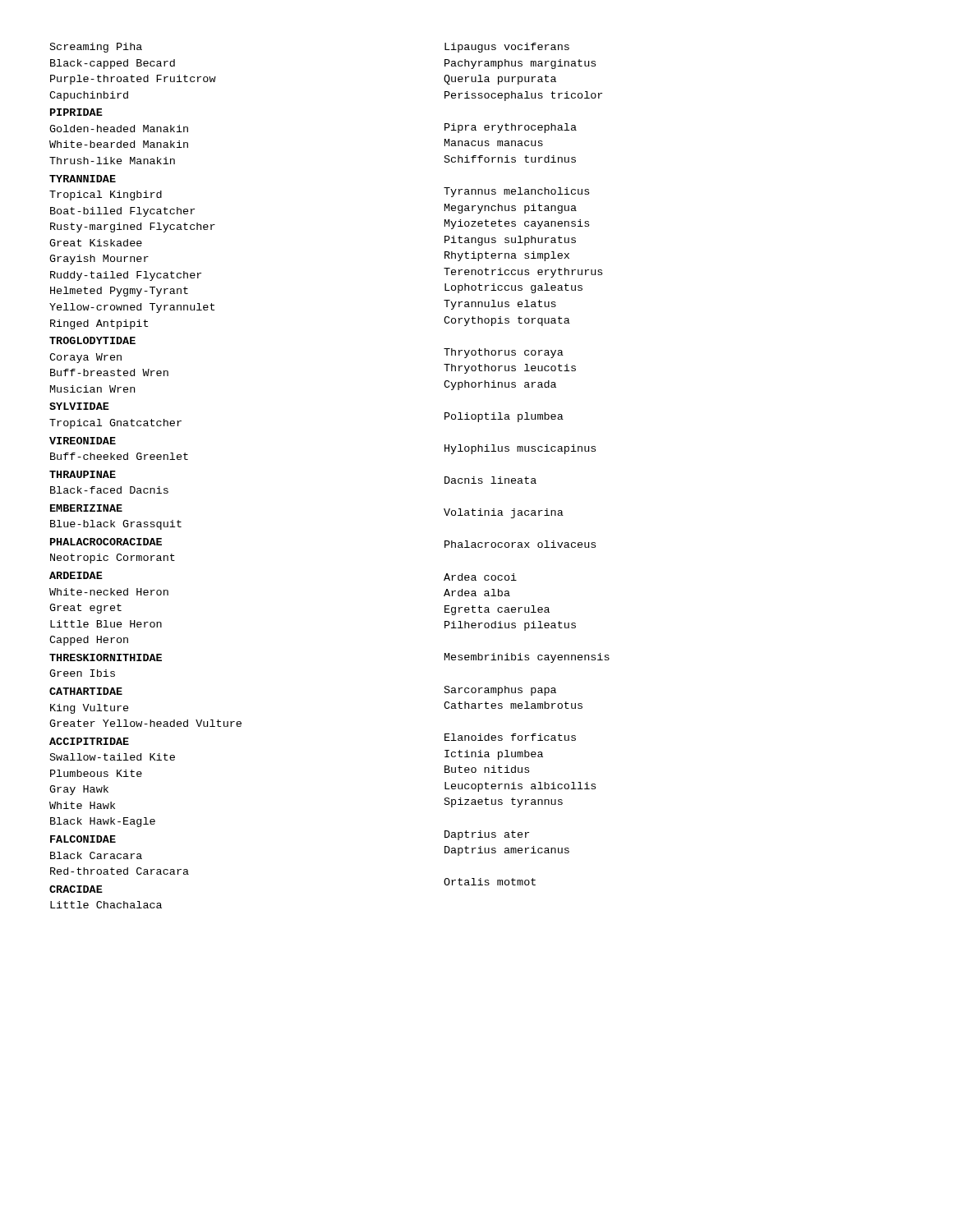Find the text block starting "Little Blue Heron"
953x1232 pixels.
click(106, 624)
